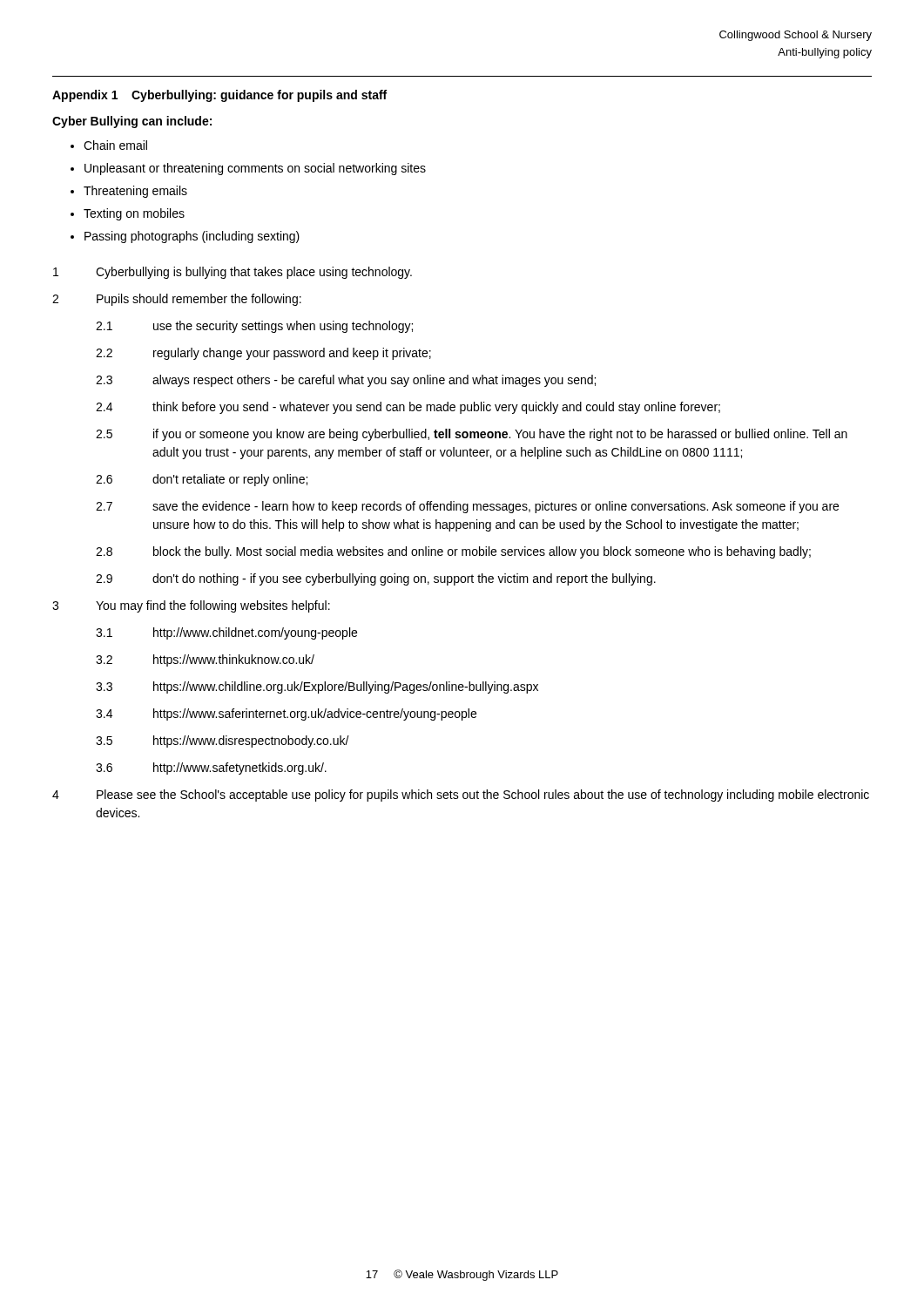Image resolution: width=924 pixels, height=1307 pixels.
Task: Click on the list item containing "2.7 save the evidence - learn"
Action: (484, 516)
